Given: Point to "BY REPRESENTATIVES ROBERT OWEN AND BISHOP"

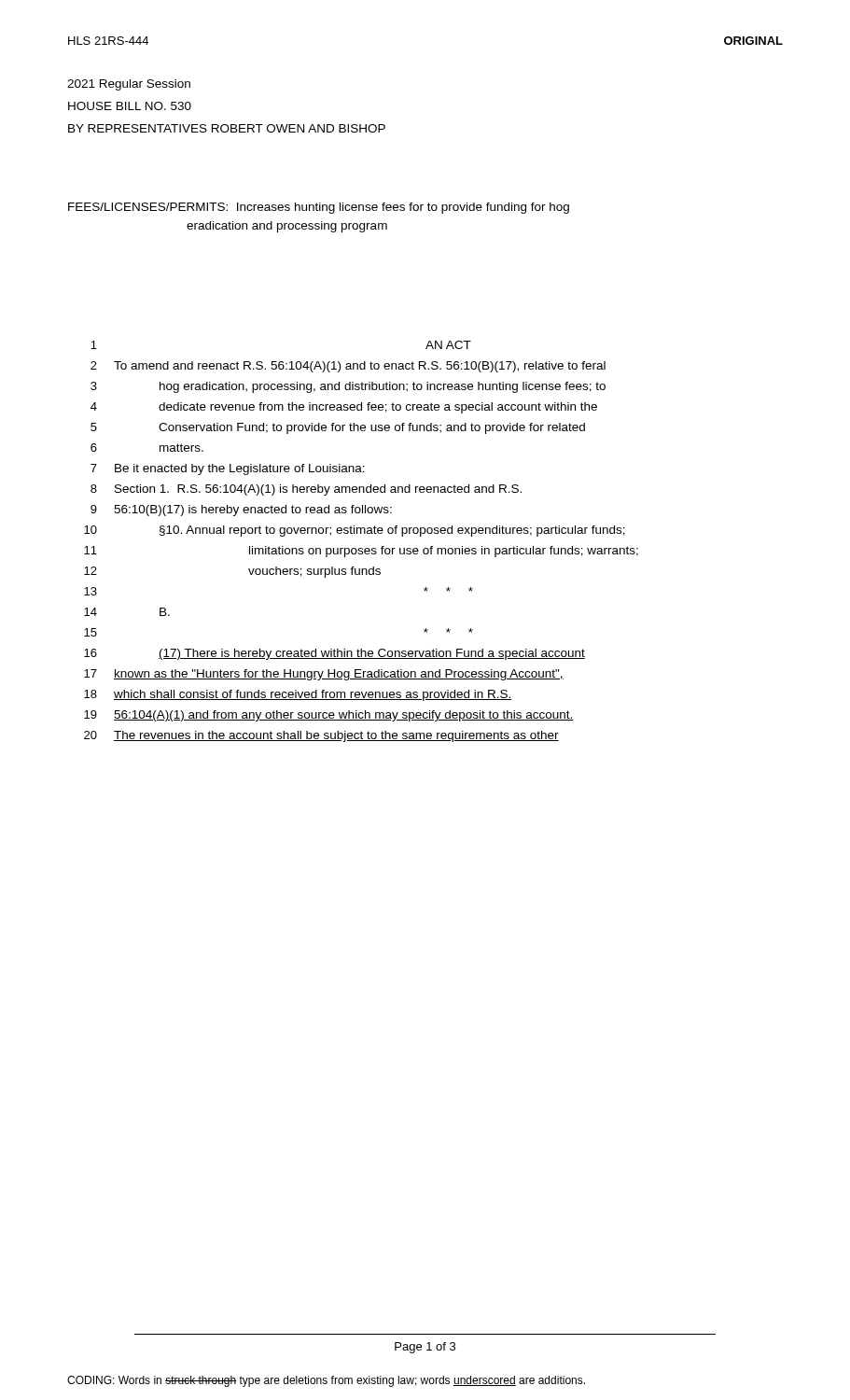Looking at the screenshot, I should pos(227,128).
